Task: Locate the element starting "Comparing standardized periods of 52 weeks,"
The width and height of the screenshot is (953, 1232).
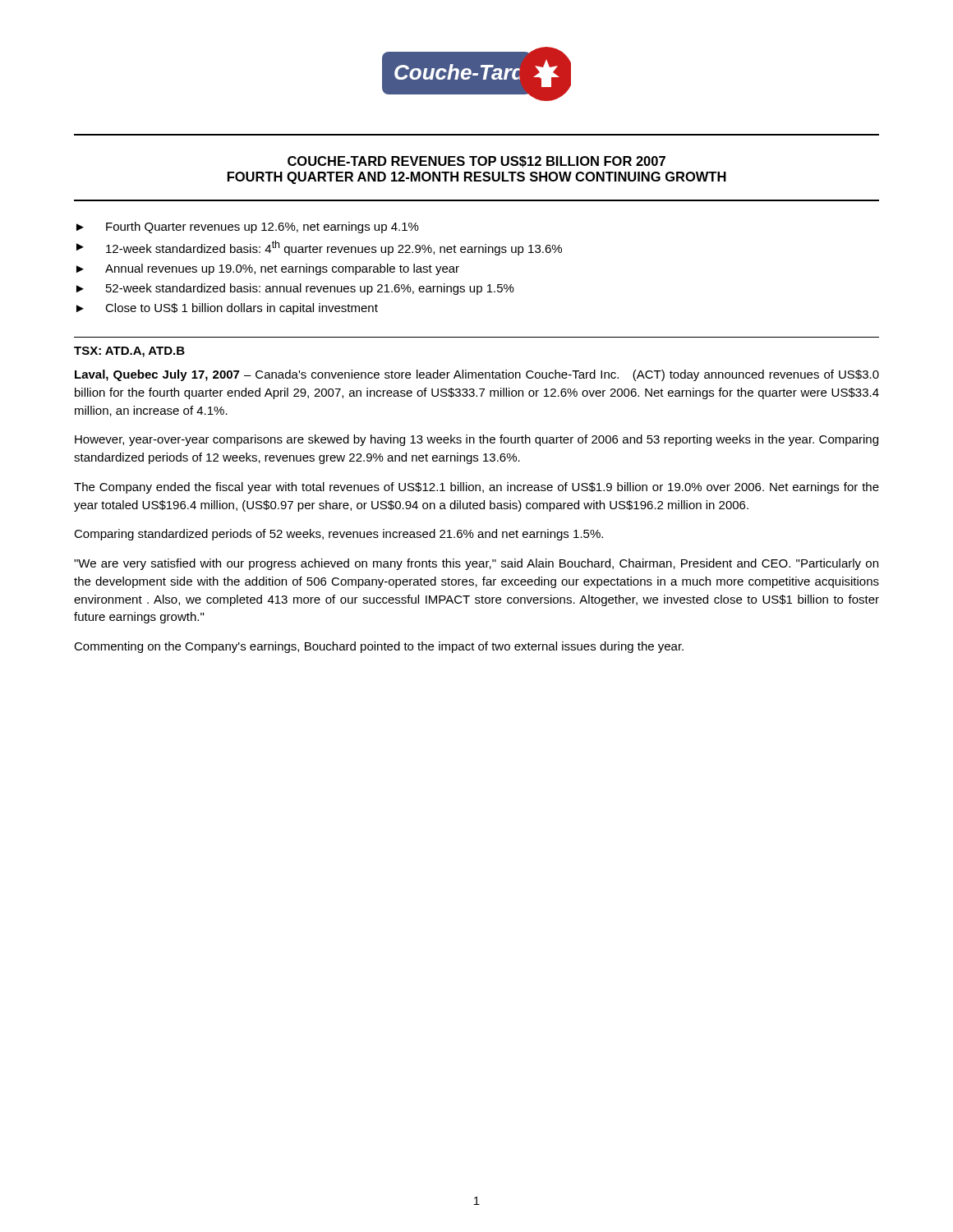Action: point(339,534)
